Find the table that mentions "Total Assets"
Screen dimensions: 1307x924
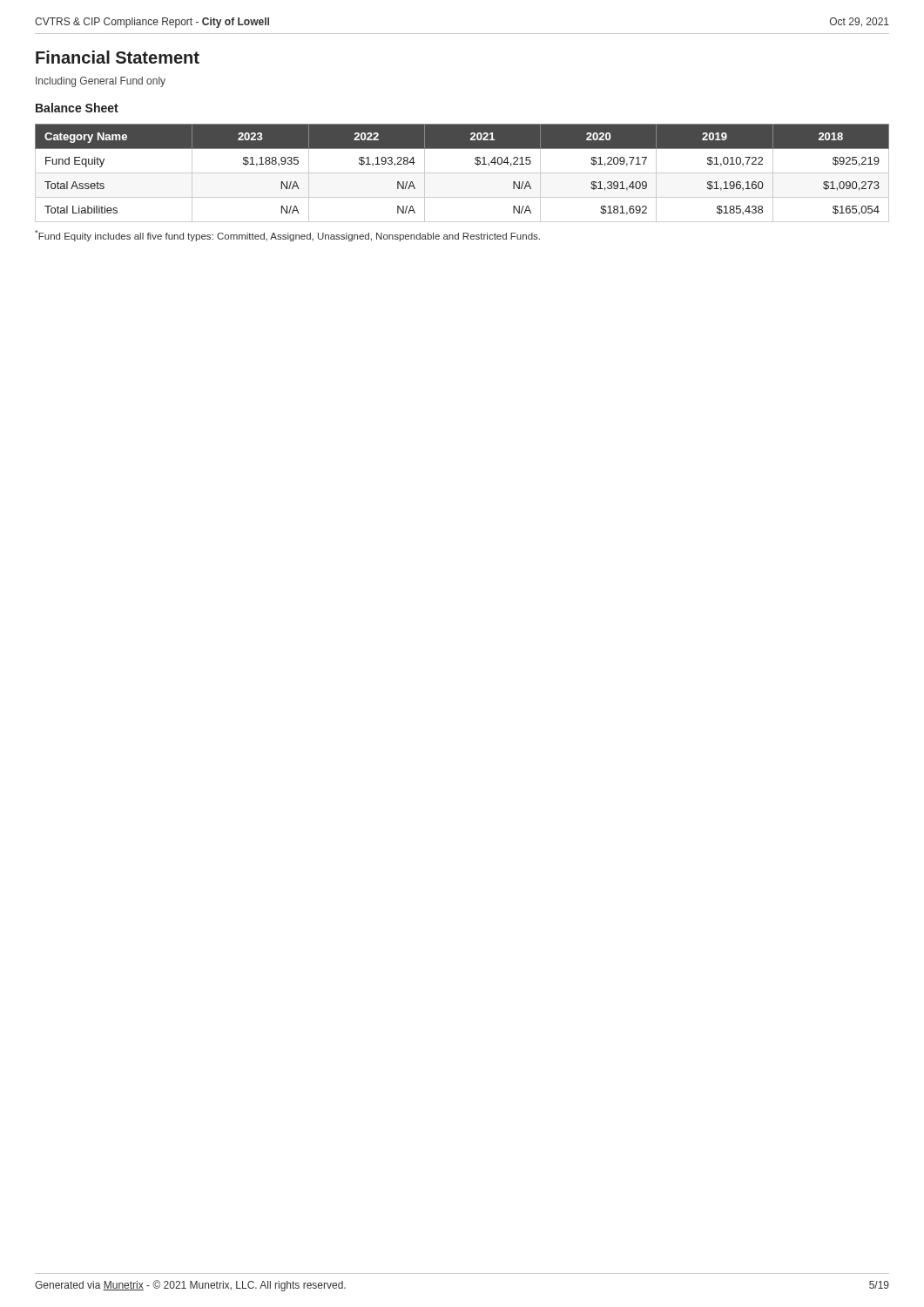point(462,173)
